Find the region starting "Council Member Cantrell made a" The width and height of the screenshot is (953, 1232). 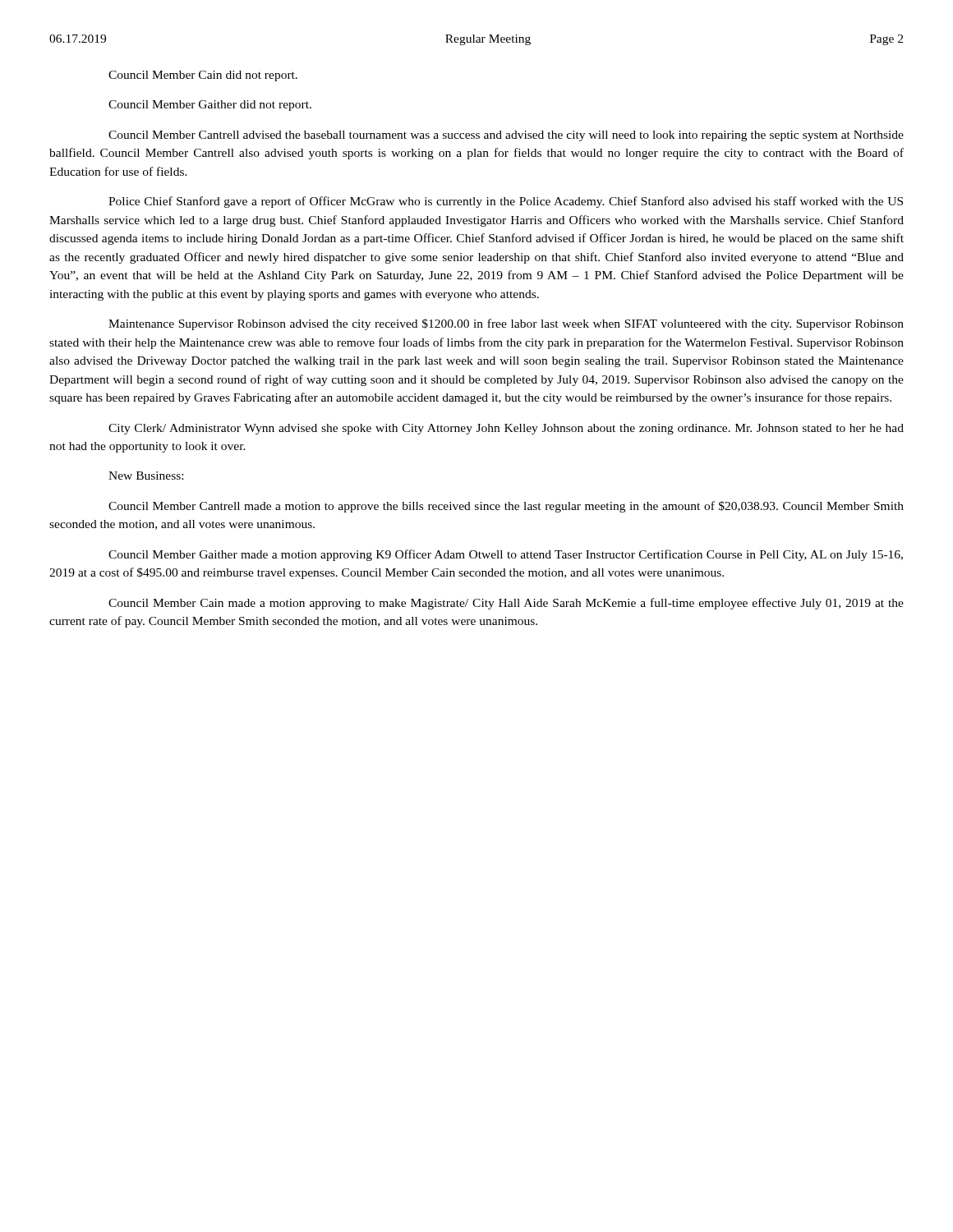(476, 515)
